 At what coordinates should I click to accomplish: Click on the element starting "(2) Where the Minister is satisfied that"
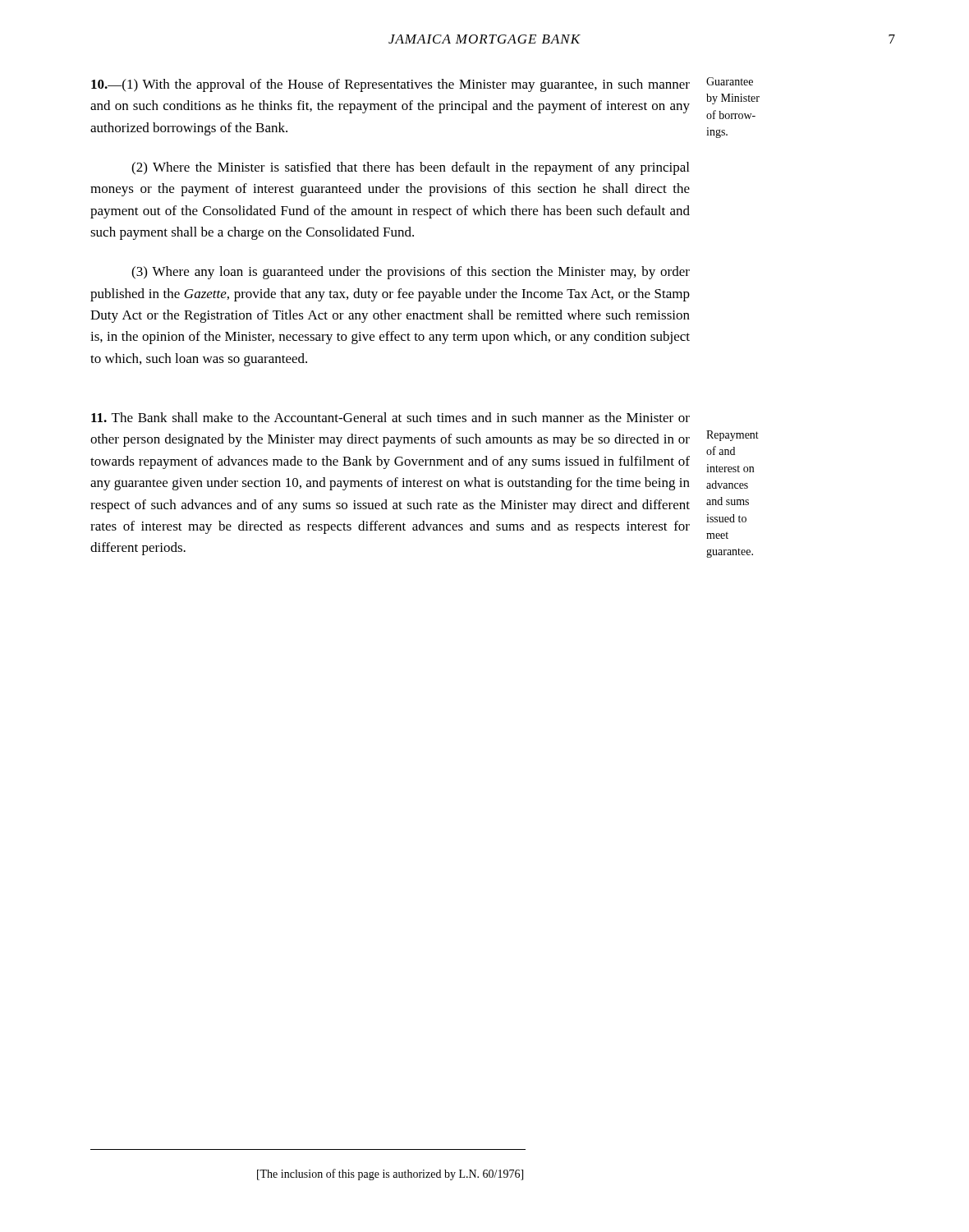390,200
